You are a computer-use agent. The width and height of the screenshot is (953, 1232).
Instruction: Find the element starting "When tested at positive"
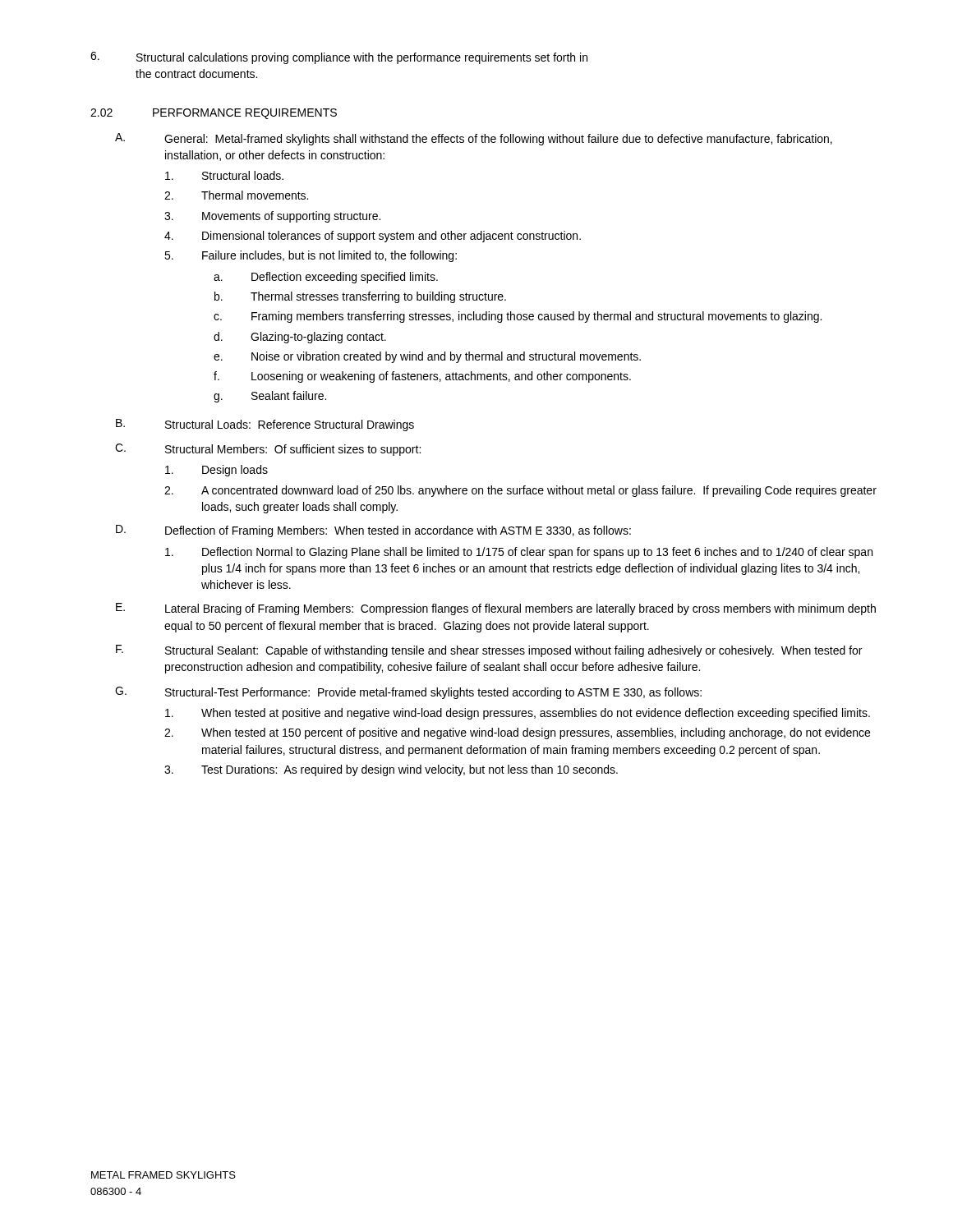pyautogui.click(x=522, y=713)
